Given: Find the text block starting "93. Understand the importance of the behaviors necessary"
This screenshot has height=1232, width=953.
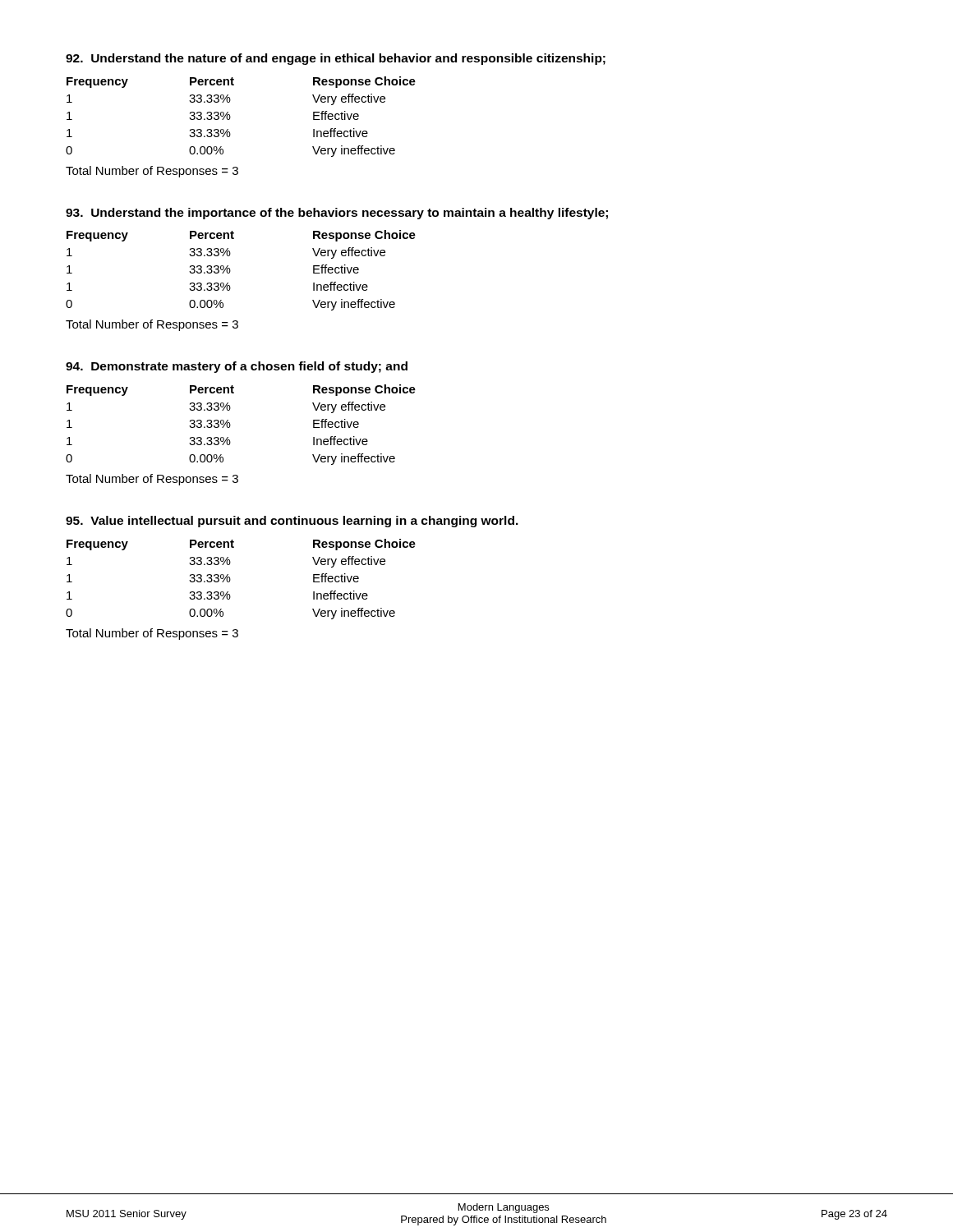Looking at the screenshot, I should point(338,212).
